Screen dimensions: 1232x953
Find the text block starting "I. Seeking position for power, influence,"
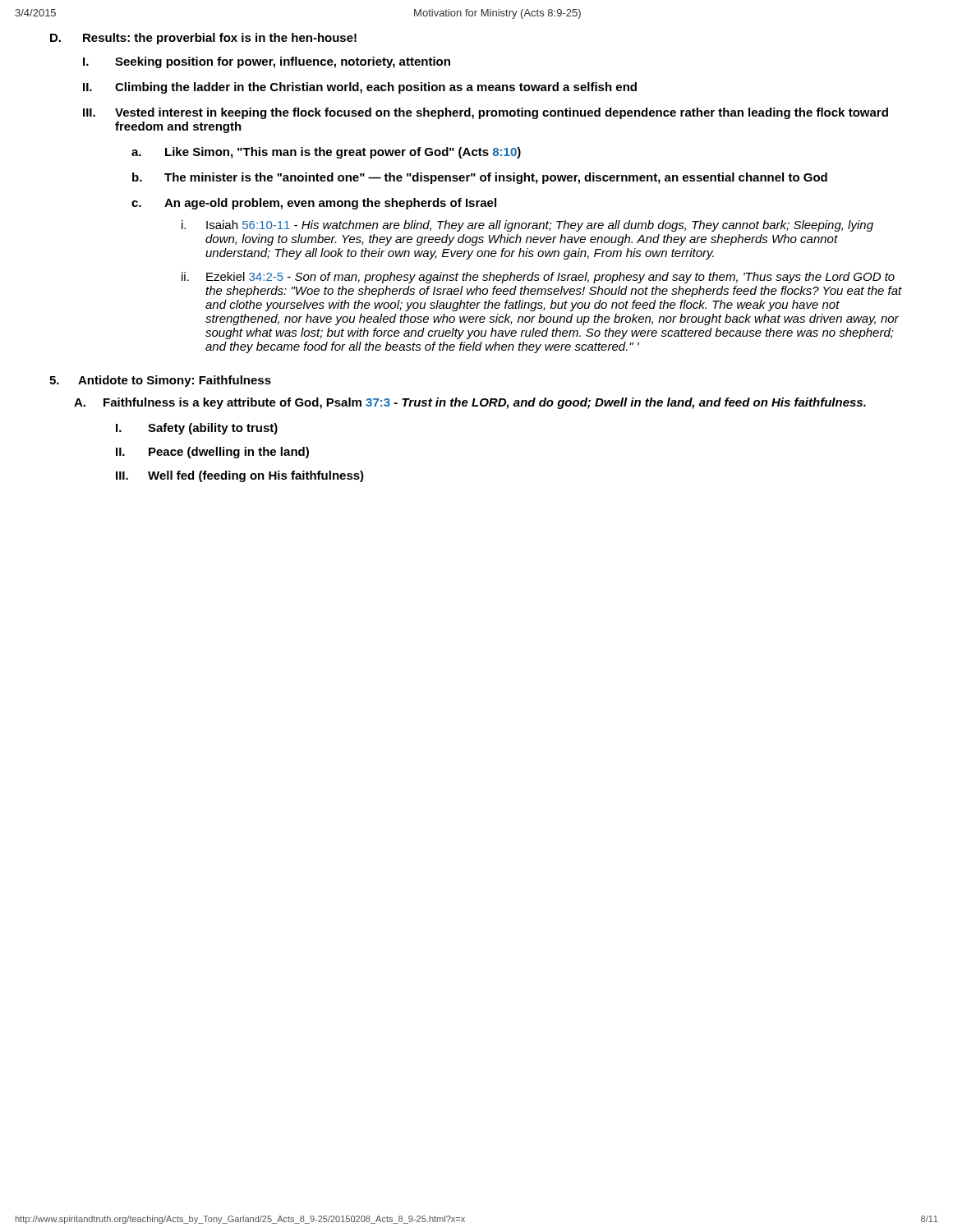coord(267,62)
